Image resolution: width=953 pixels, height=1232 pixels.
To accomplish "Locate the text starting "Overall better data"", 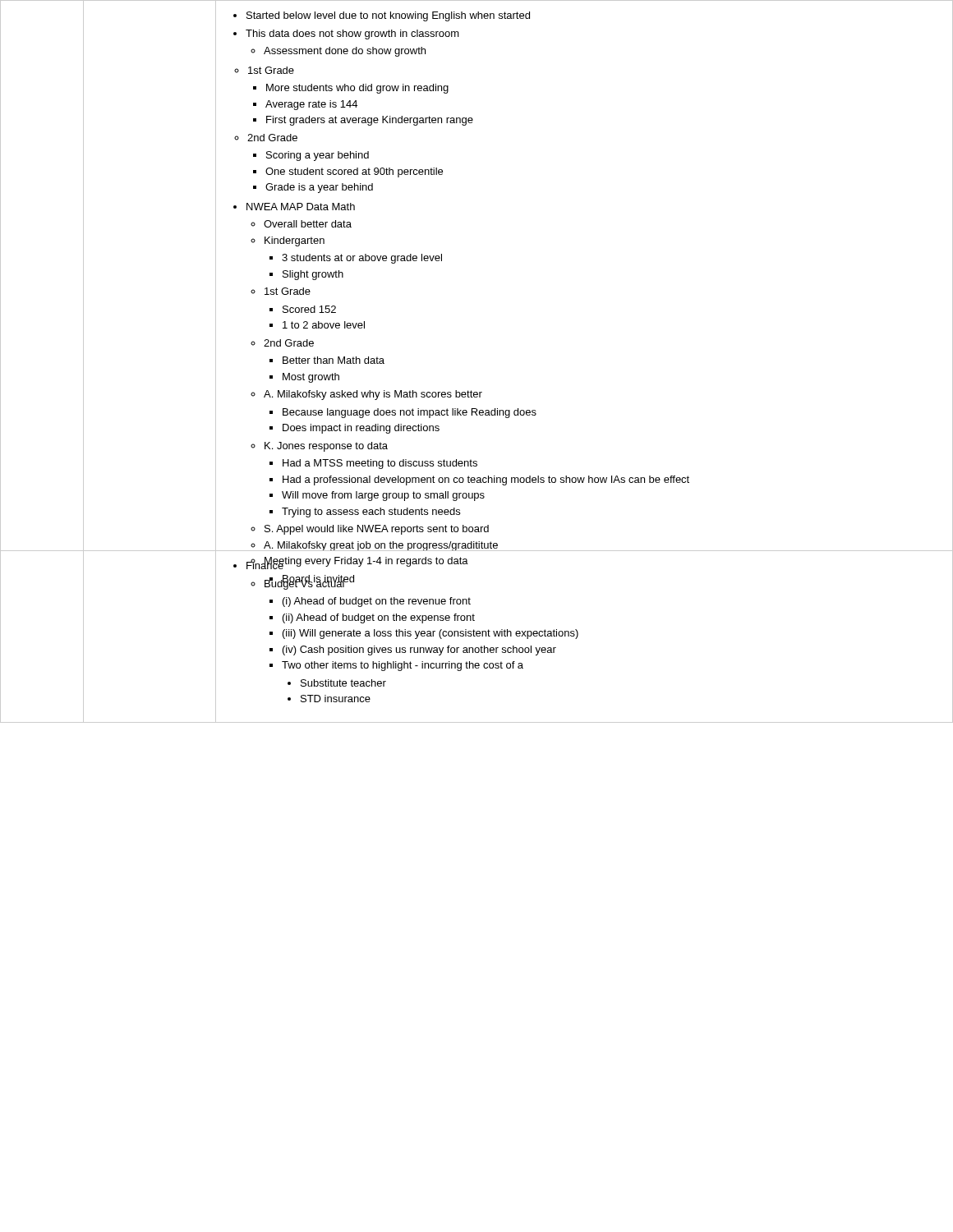I will [308, 224].
